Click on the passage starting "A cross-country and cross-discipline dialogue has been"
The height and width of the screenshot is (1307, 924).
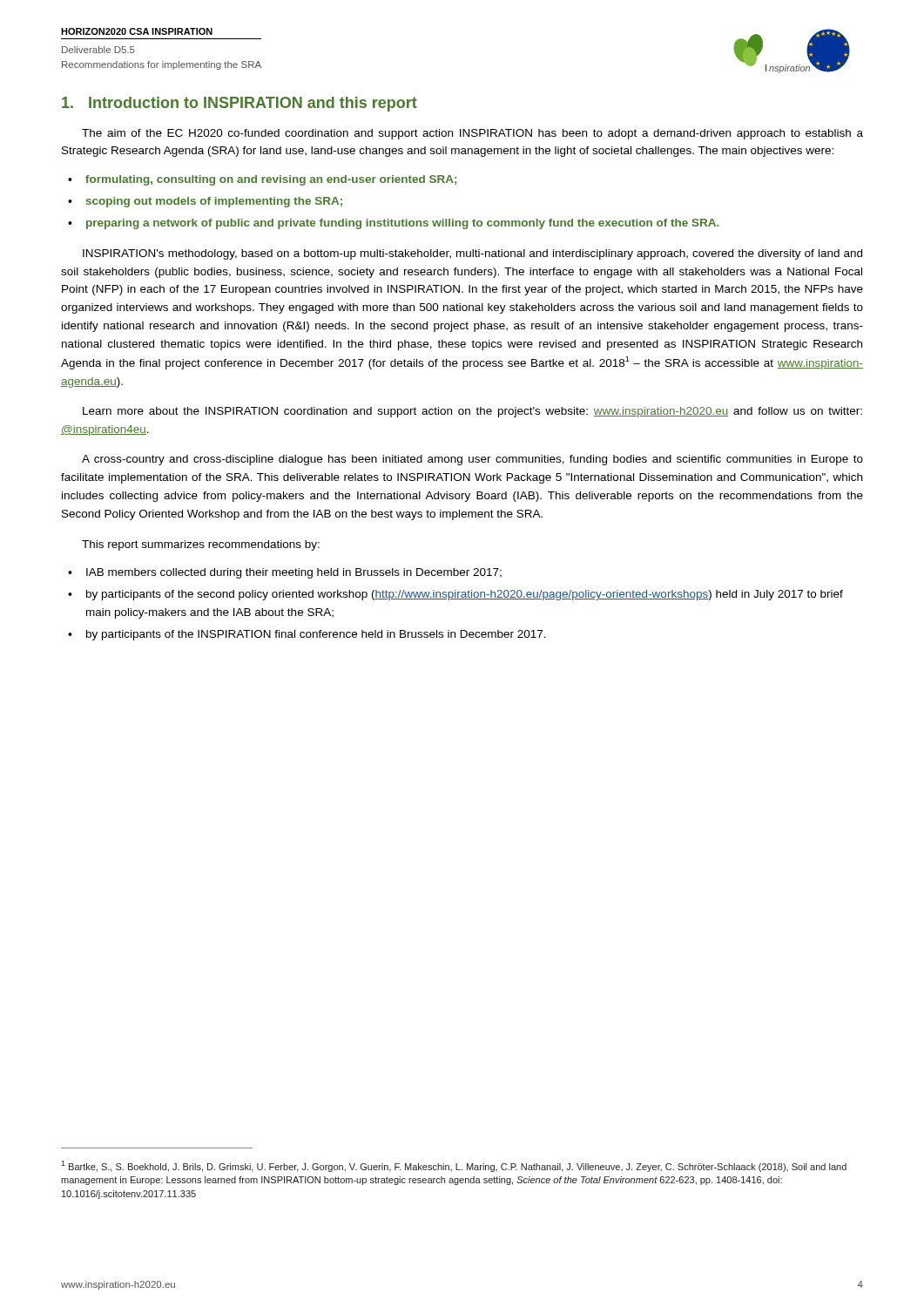(462, 487)
